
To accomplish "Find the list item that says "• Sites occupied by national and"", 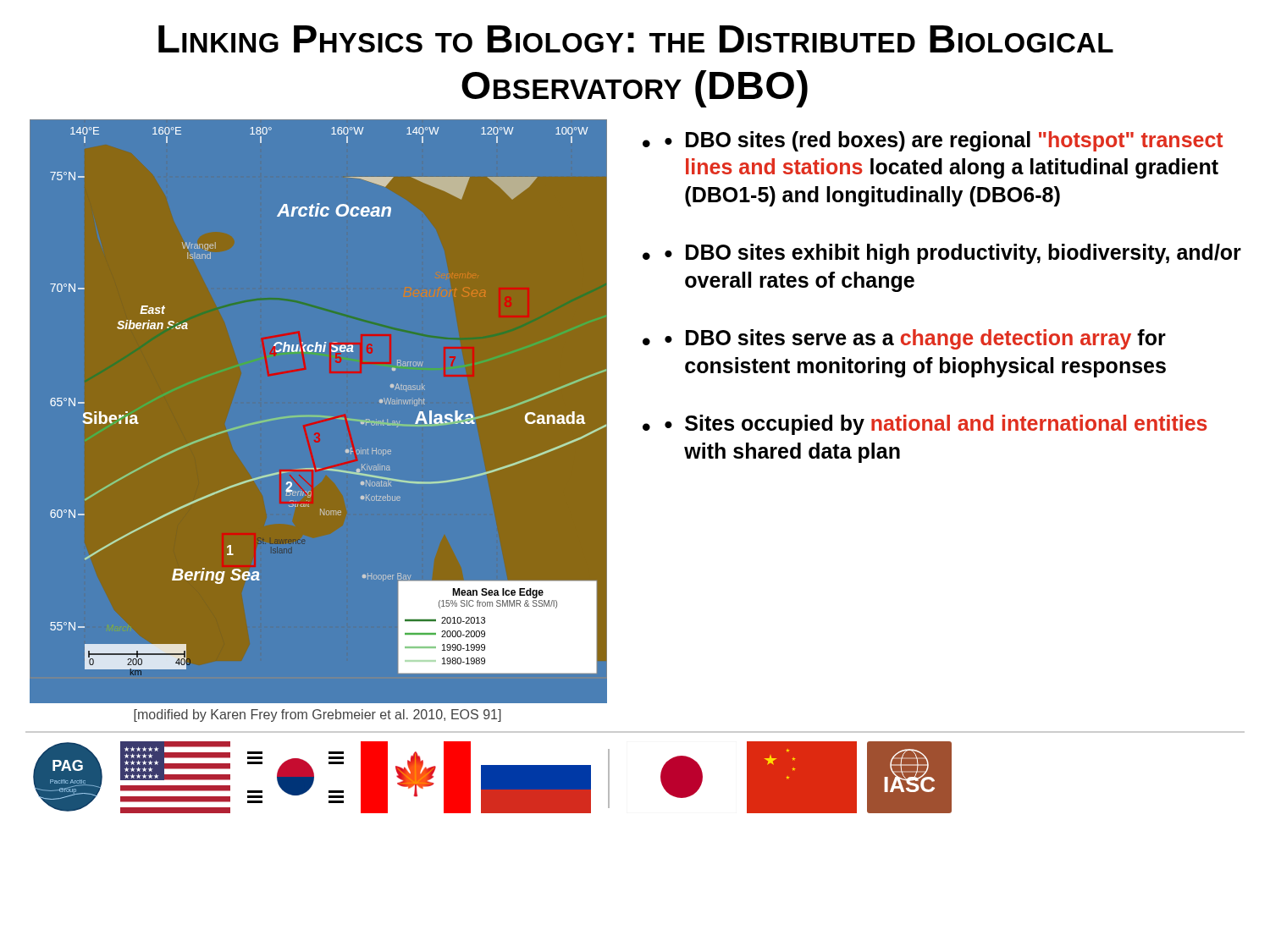I will (x=954, y=437).
